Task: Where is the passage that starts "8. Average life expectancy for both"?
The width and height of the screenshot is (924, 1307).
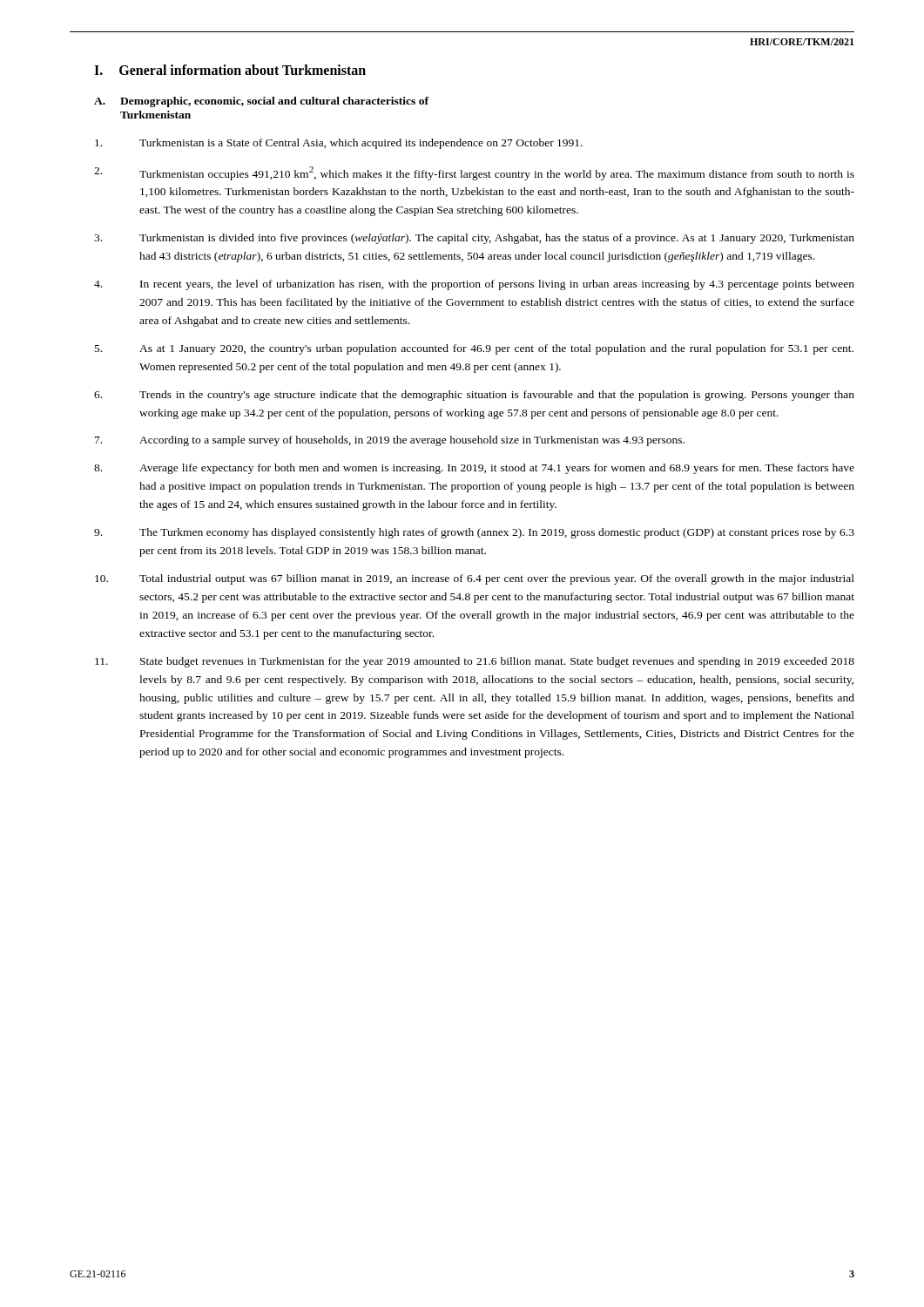Action: [x=474, y=487]
